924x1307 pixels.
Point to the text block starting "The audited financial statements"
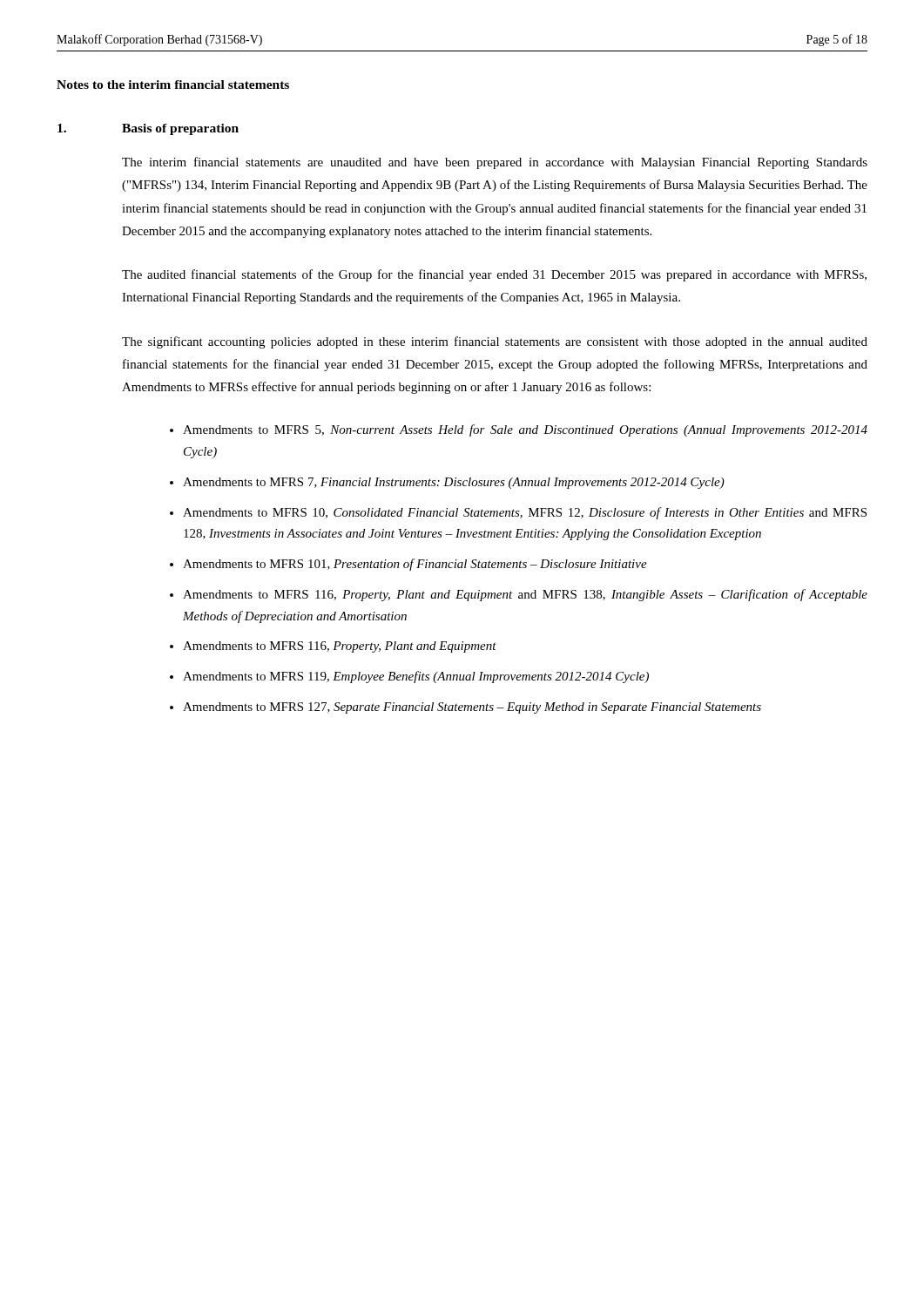pyautogui.click(x=495, y=286)
